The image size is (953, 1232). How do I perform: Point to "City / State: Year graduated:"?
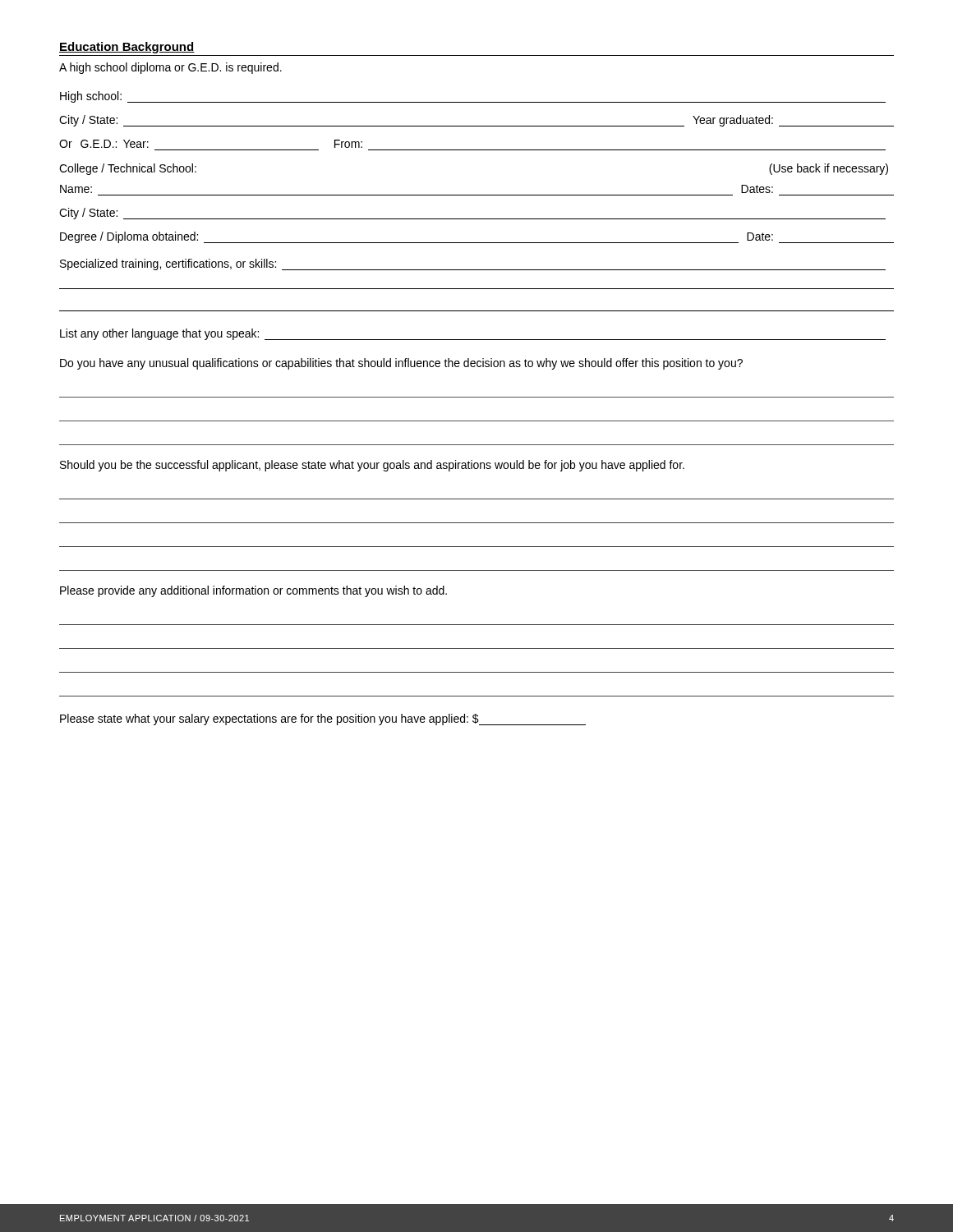tap(476, 120)
